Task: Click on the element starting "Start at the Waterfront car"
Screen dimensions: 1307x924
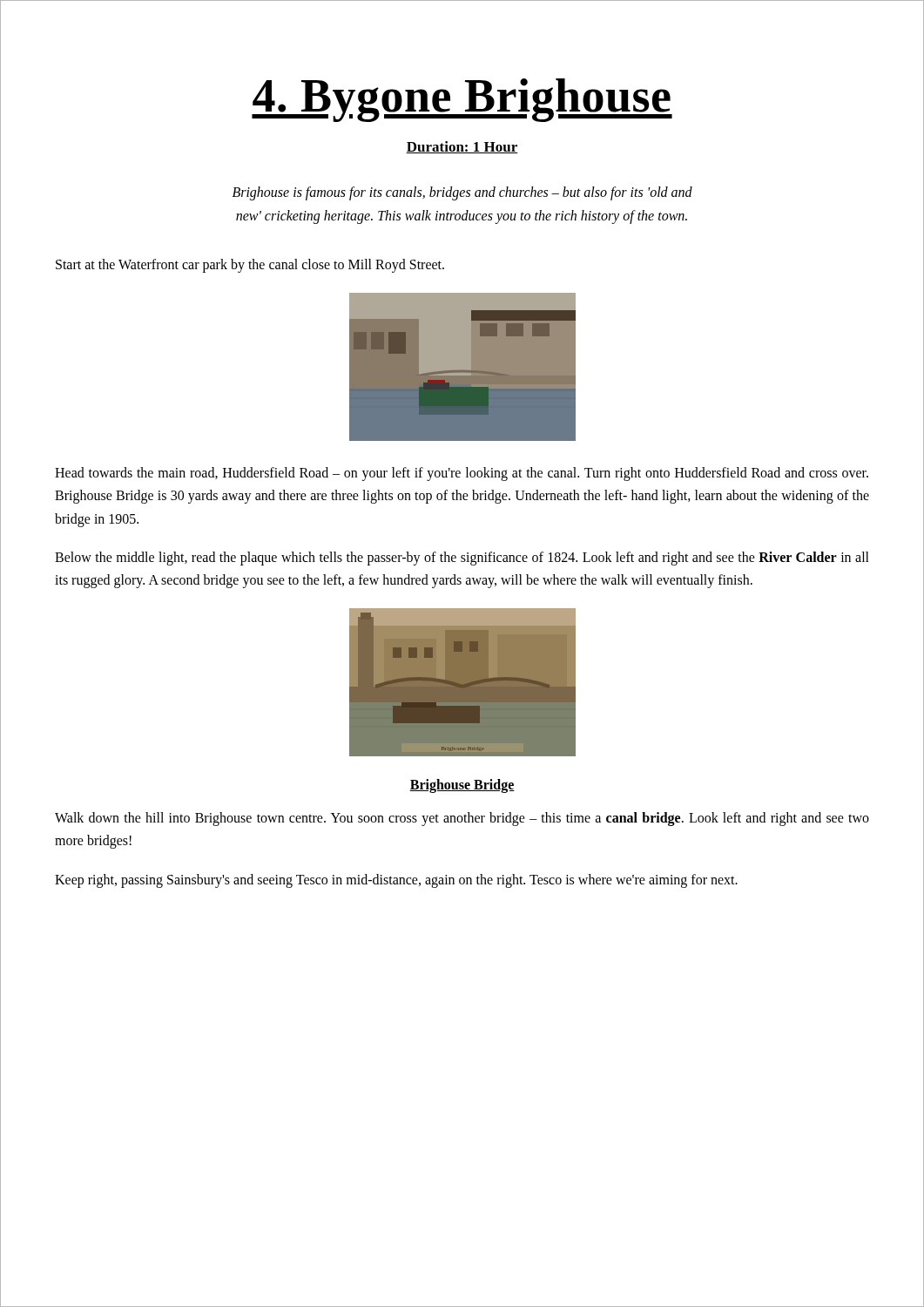Action: click(x=250, y=265)
